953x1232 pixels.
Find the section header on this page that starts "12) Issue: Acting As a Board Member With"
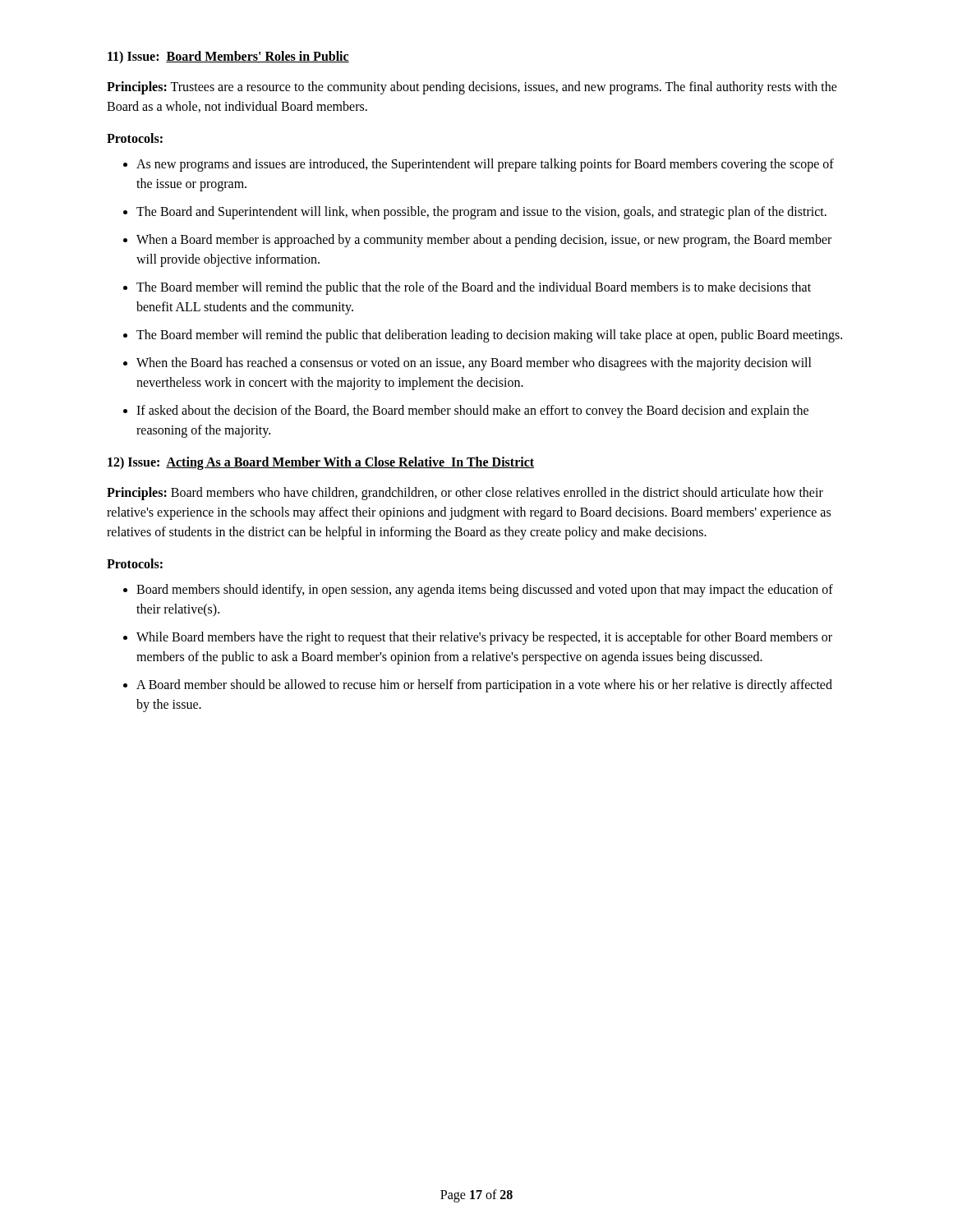point(320,462)
